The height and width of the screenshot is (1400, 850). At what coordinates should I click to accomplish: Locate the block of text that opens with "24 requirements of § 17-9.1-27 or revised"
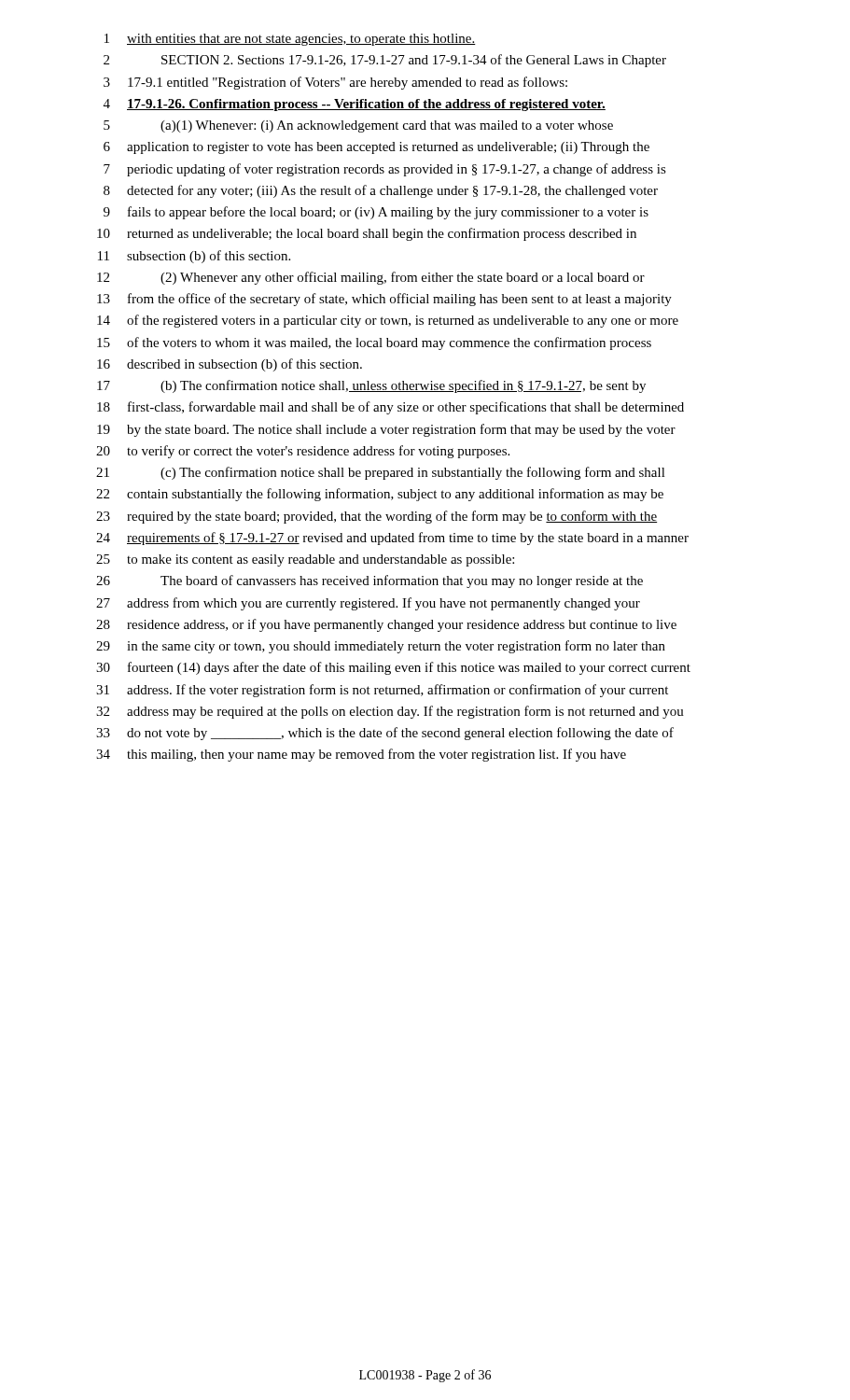click(x=432, y=538)
